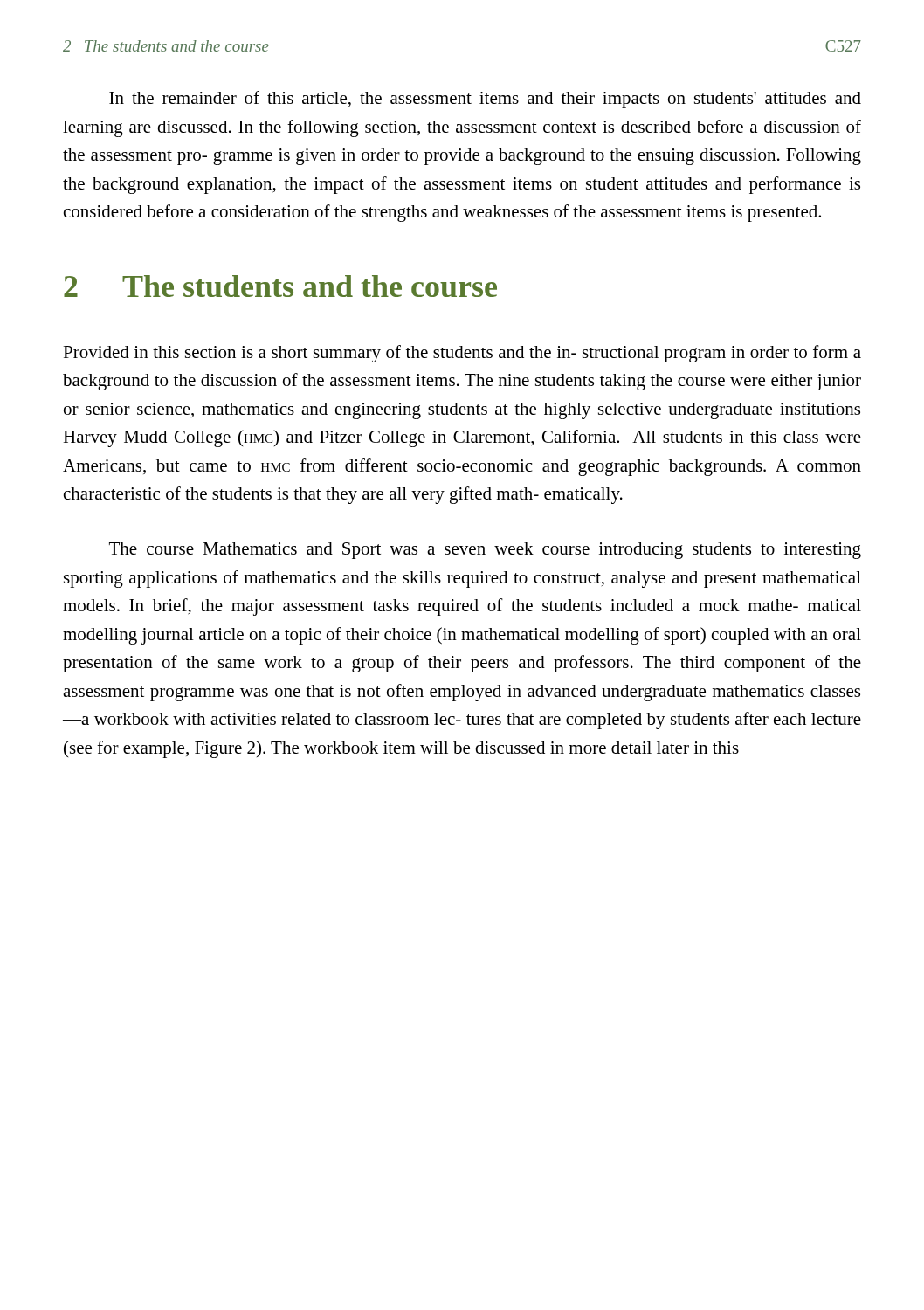The width and height of the screenshot is (924, 1310).
Task: Click the section header
Action: click(280, 286)
